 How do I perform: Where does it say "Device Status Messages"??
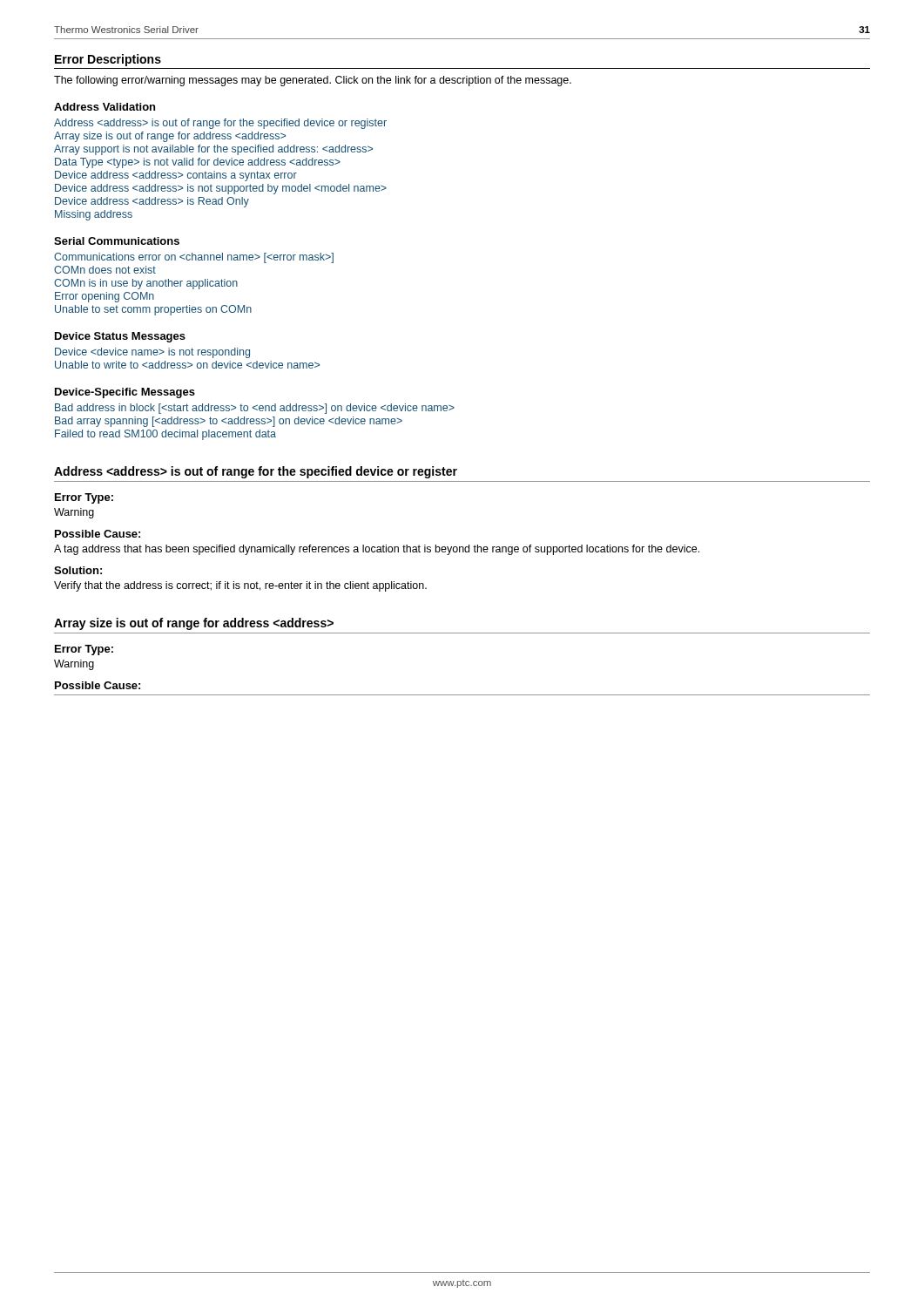click(120, 336)
